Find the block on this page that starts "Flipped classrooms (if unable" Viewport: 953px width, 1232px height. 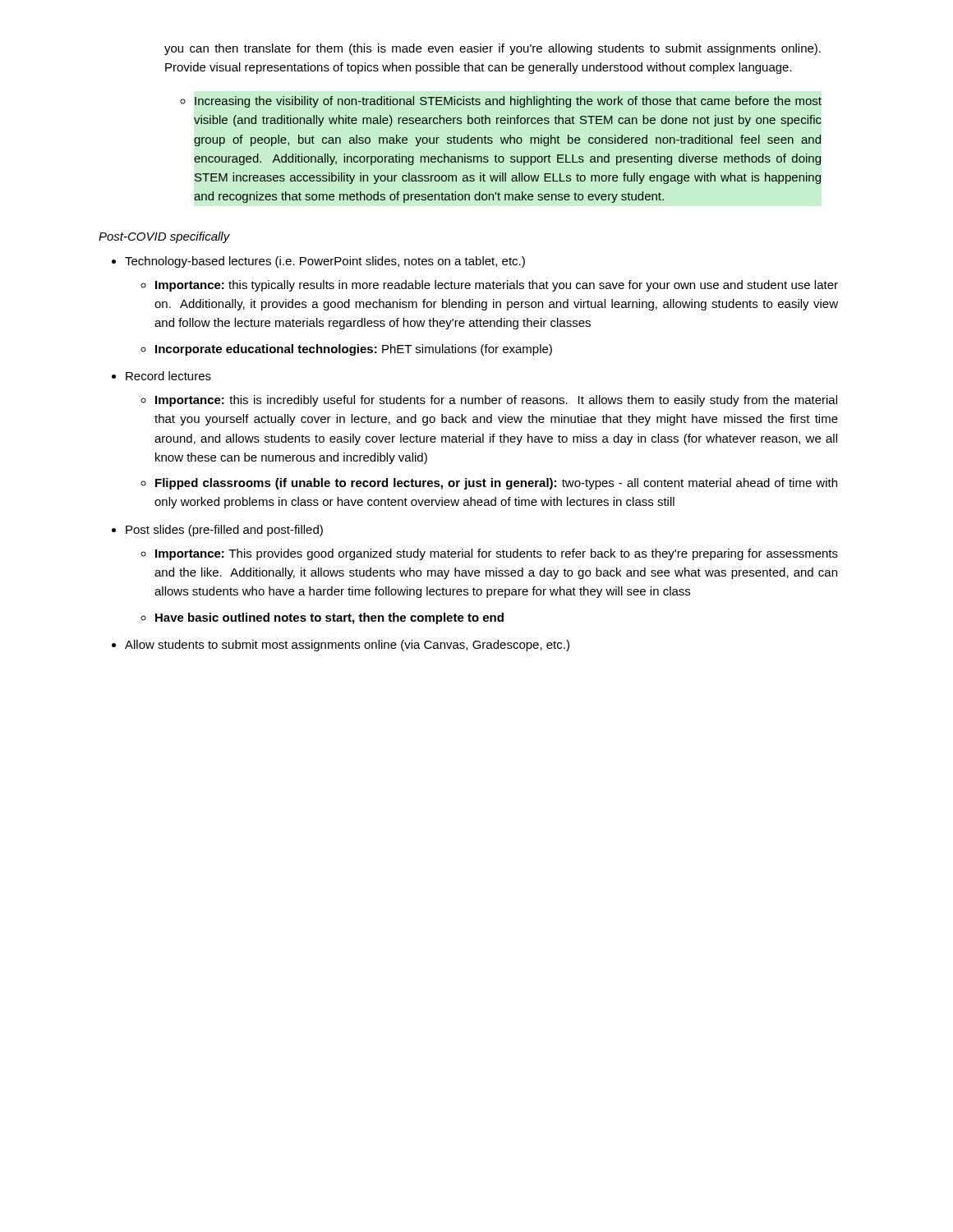tap(496, 492)
